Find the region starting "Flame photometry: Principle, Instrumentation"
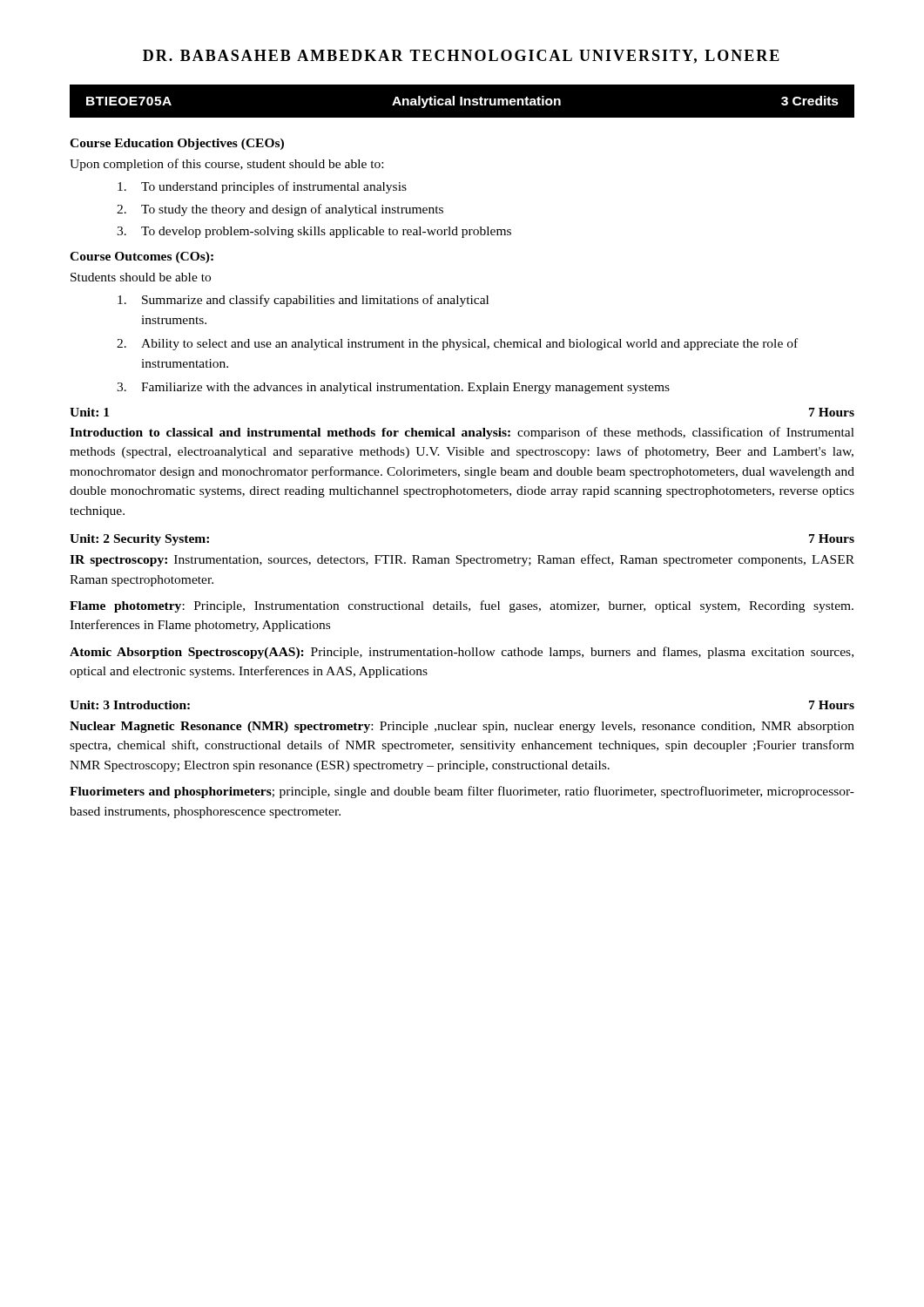 [x=462, y=615]
